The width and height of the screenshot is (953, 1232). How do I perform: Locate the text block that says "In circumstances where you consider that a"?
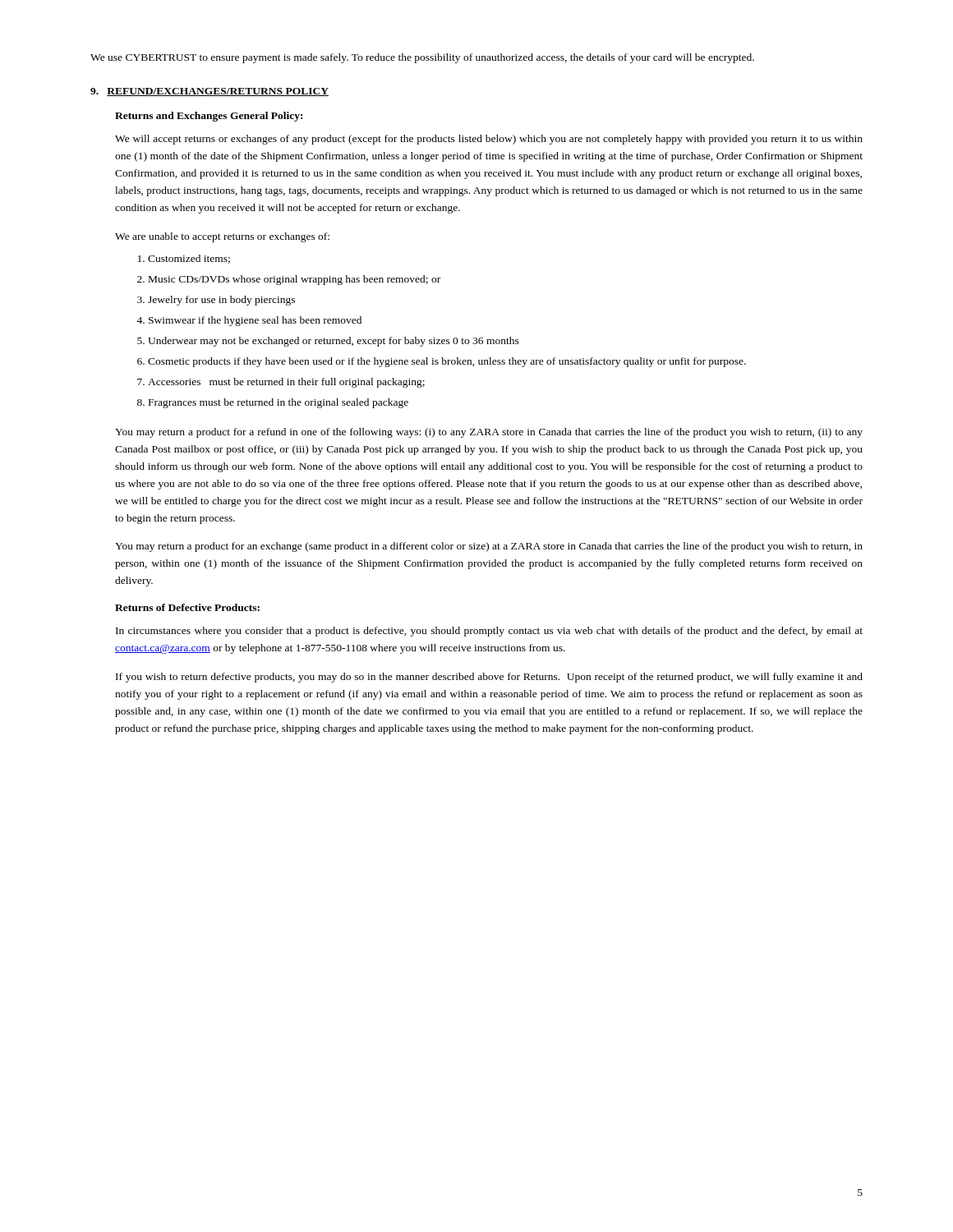coord(489,639)
